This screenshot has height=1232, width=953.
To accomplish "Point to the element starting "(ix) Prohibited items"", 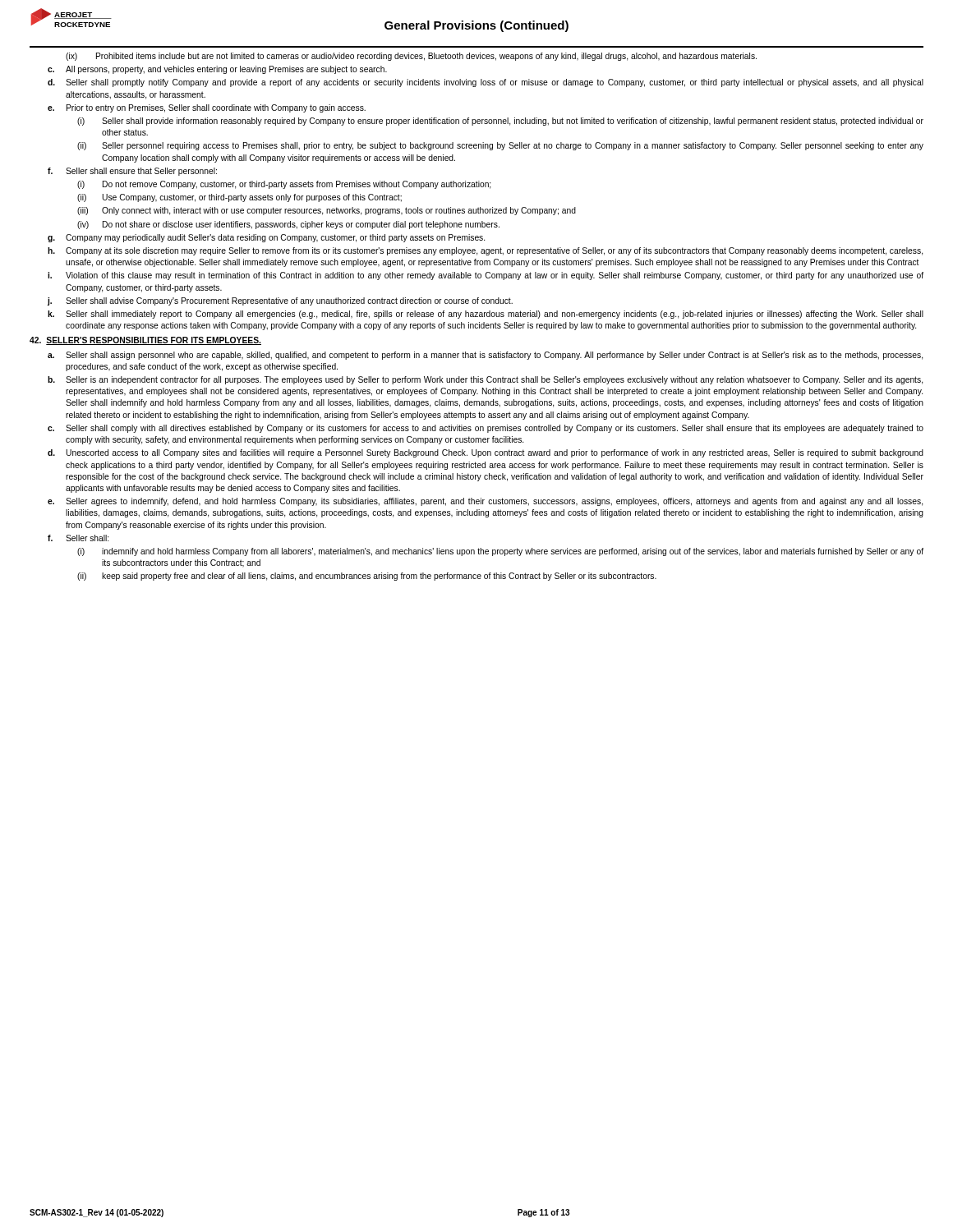I will click(x=495, y=57).
